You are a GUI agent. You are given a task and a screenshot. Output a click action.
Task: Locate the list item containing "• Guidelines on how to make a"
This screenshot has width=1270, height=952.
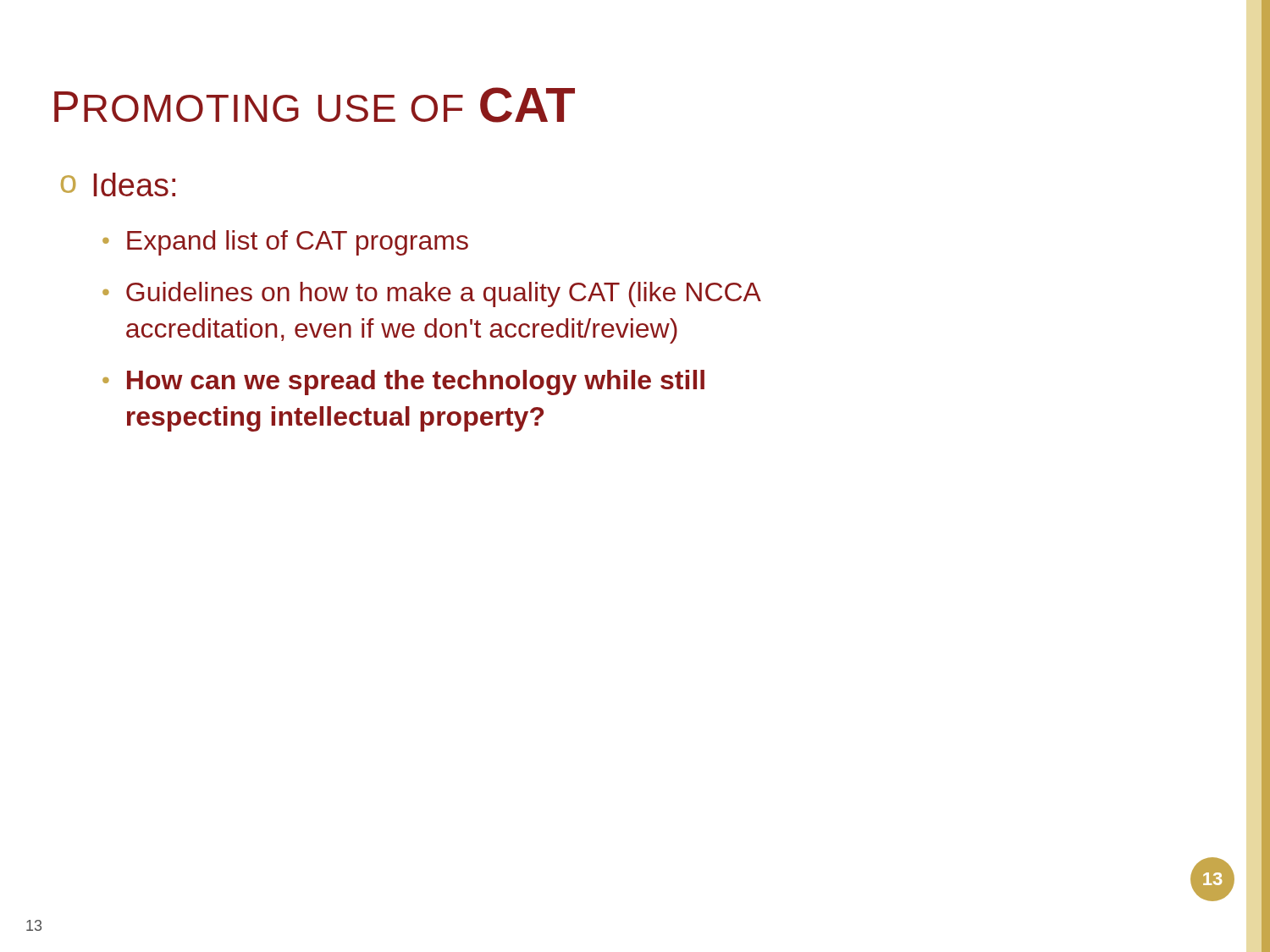click(431, 311)
